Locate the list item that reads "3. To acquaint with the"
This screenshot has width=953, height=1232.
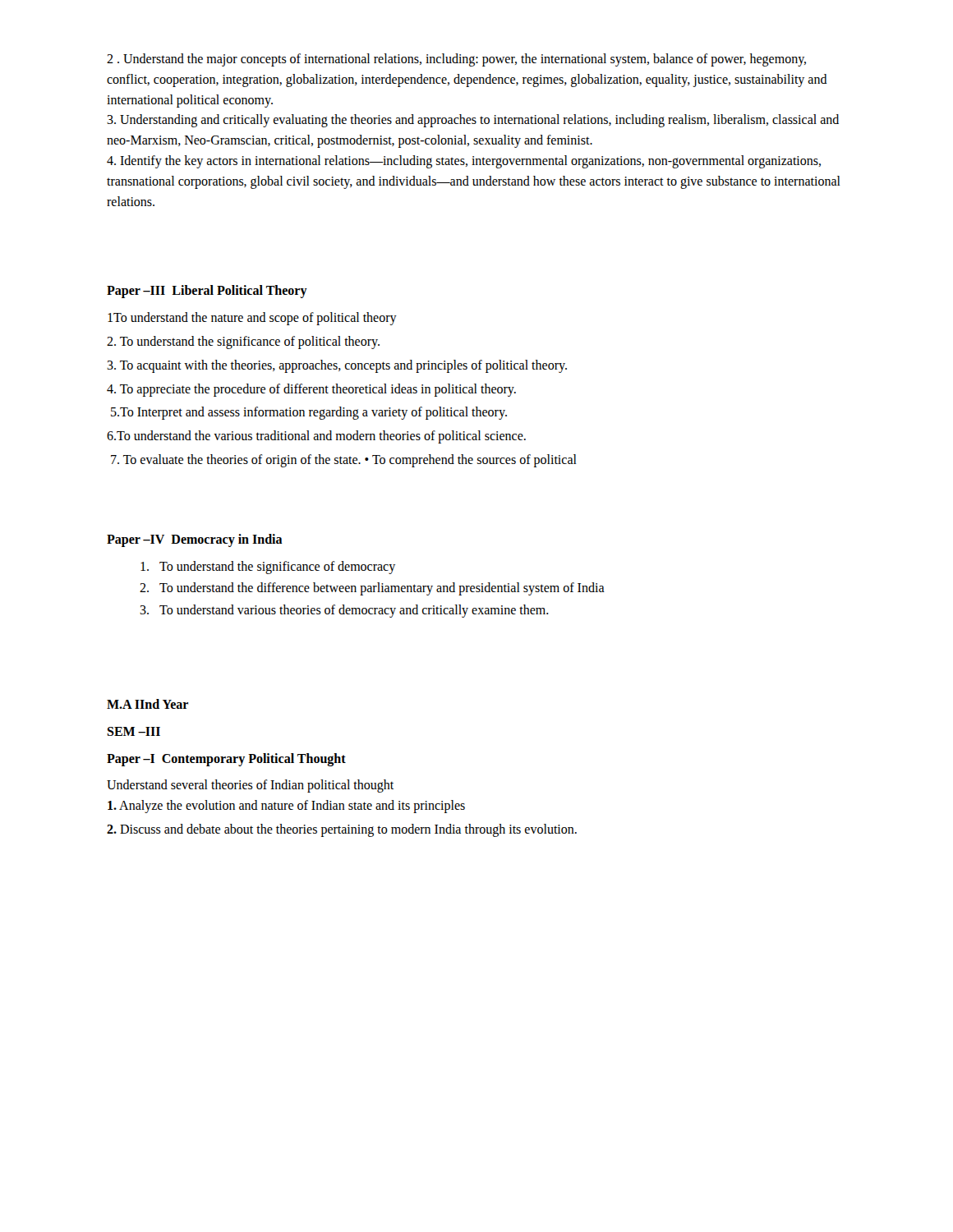[x=337, y=365]
